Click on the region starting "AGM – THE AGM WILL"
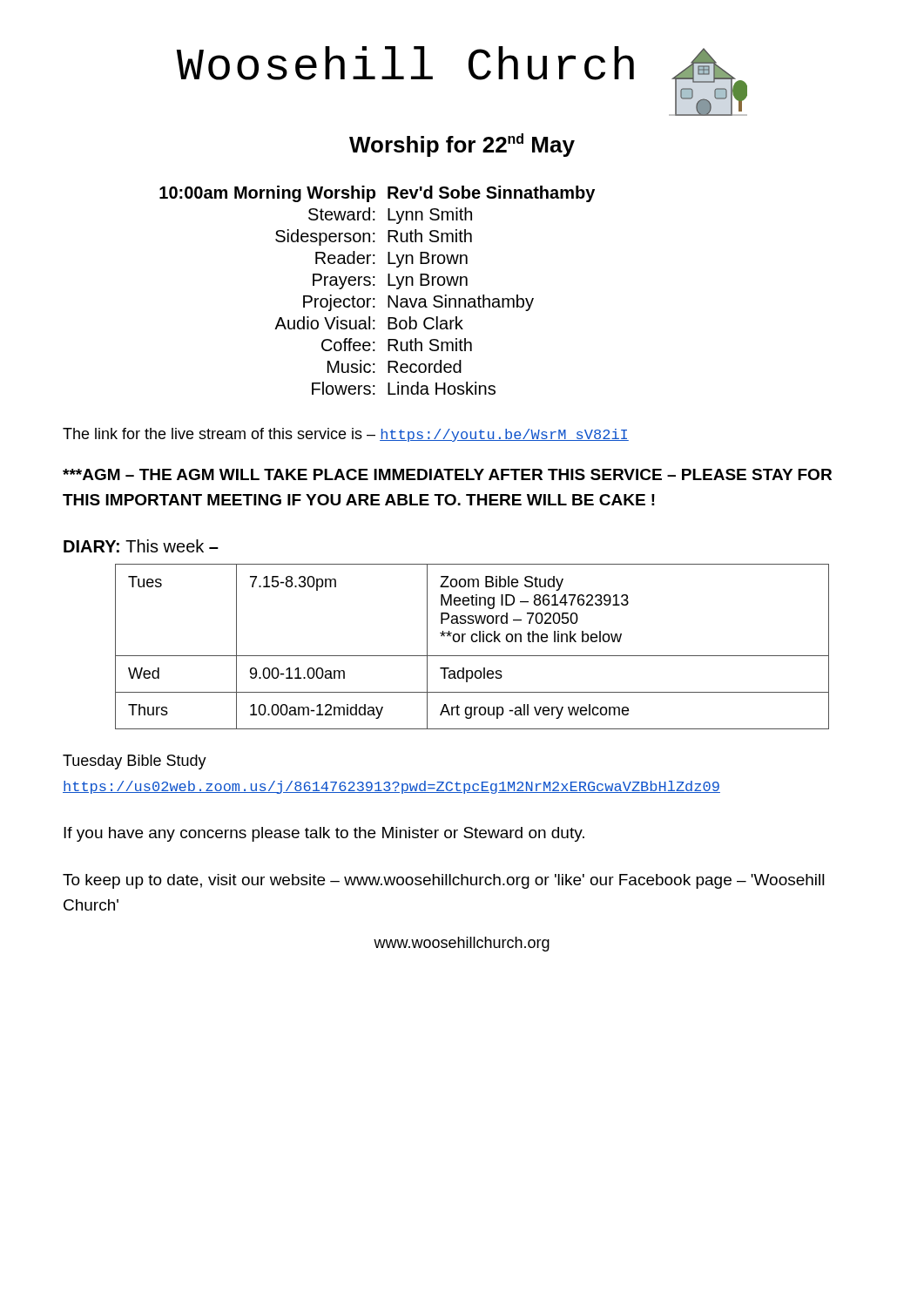924x1307 pixels. pos(447,487)
